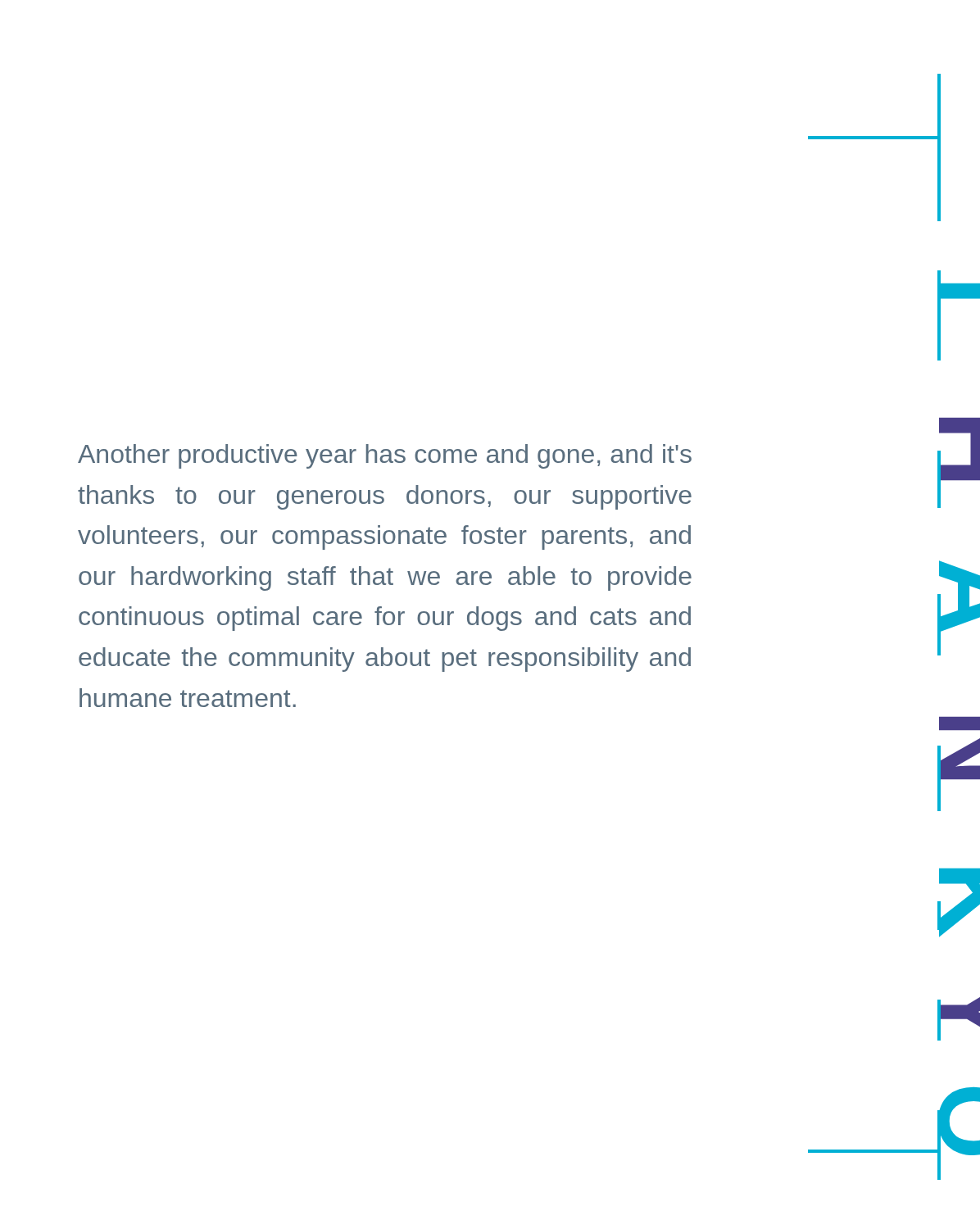
Task: Point to the text starting "Another productive year has come and"
Action: [385, 576]
